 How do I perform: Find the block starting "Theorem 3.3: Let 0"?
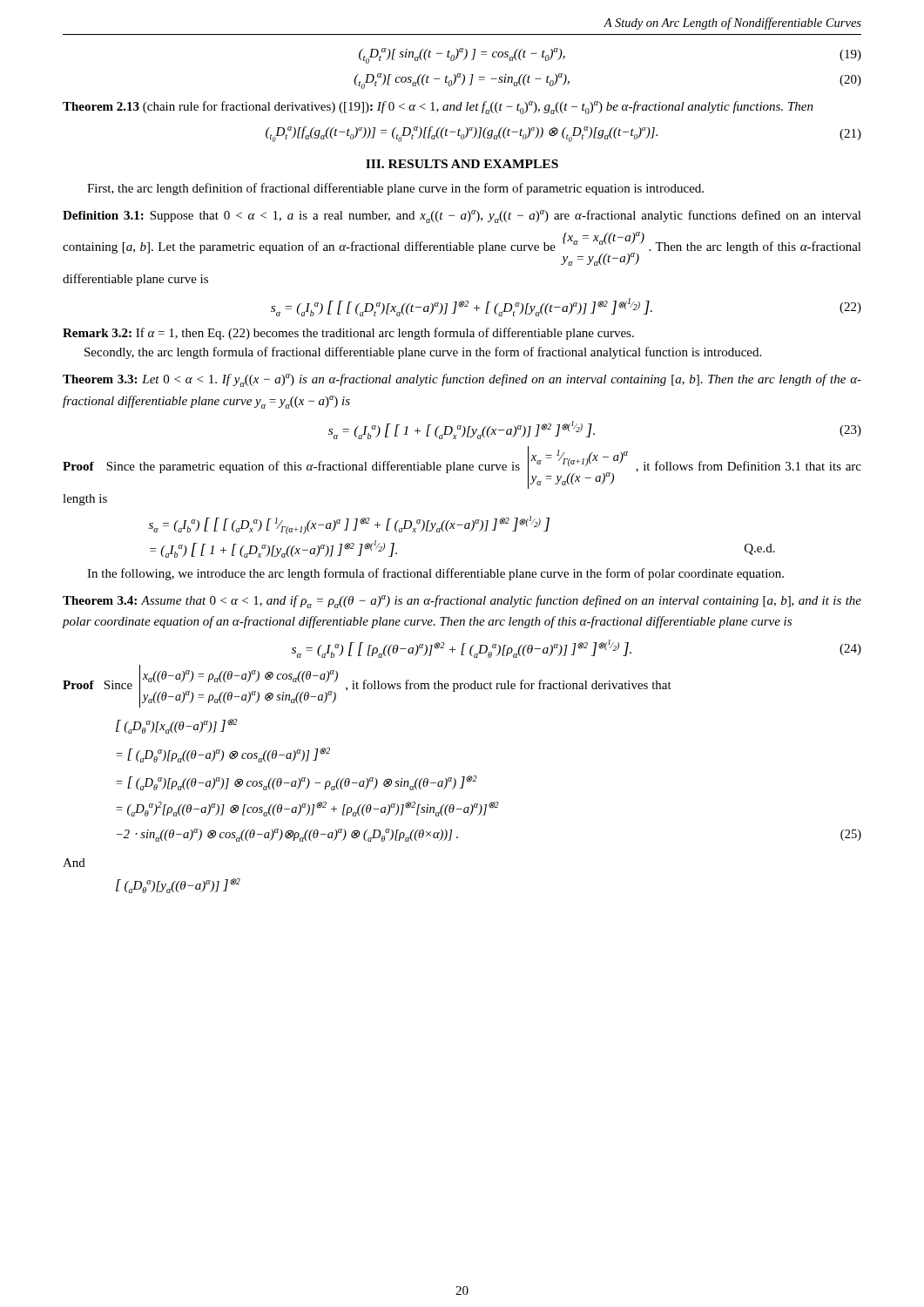coord(462,390)
